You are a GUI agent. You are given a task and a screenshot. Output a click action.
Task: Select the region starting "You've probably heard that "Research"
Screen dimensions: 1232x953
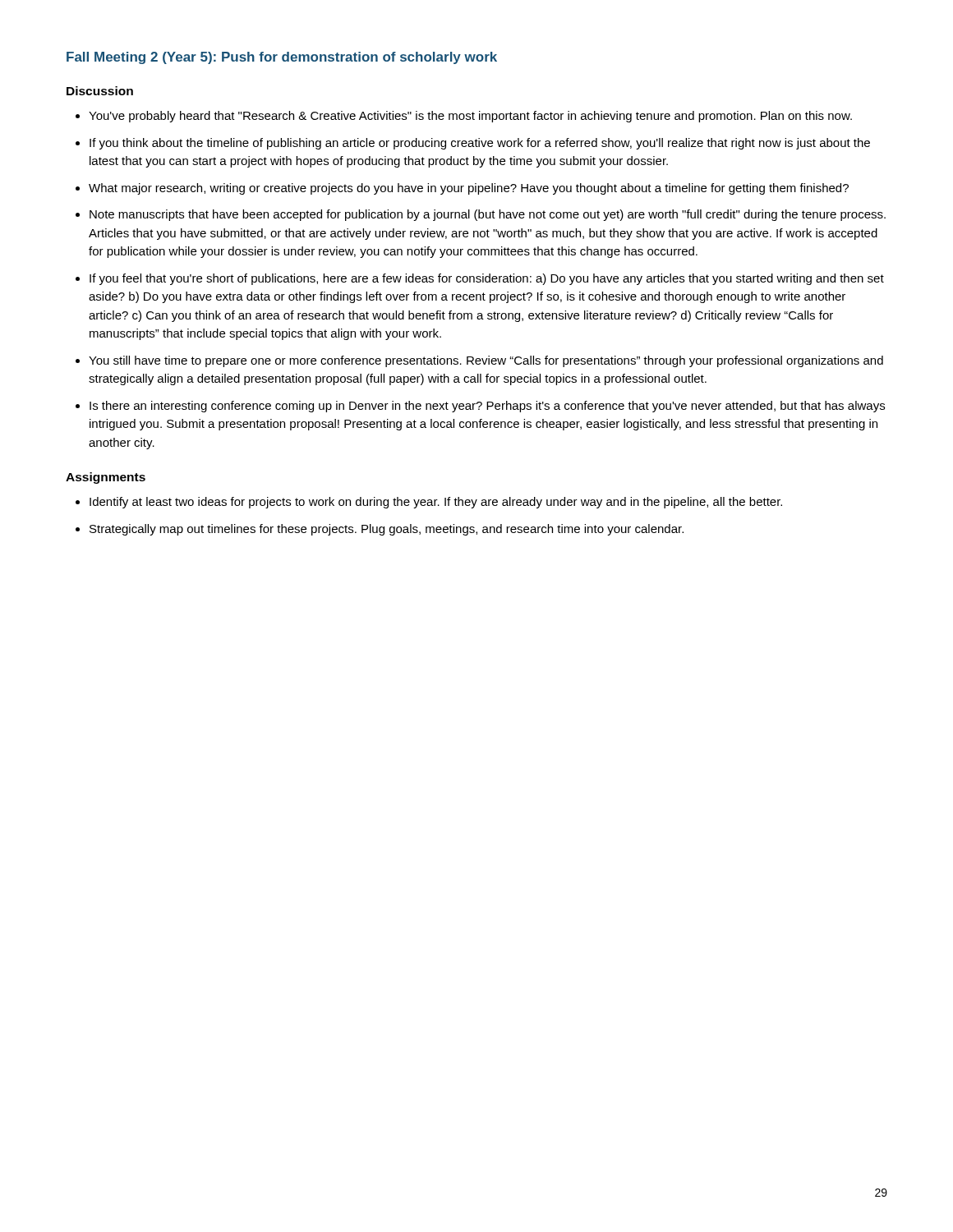(x=488, y=116)
